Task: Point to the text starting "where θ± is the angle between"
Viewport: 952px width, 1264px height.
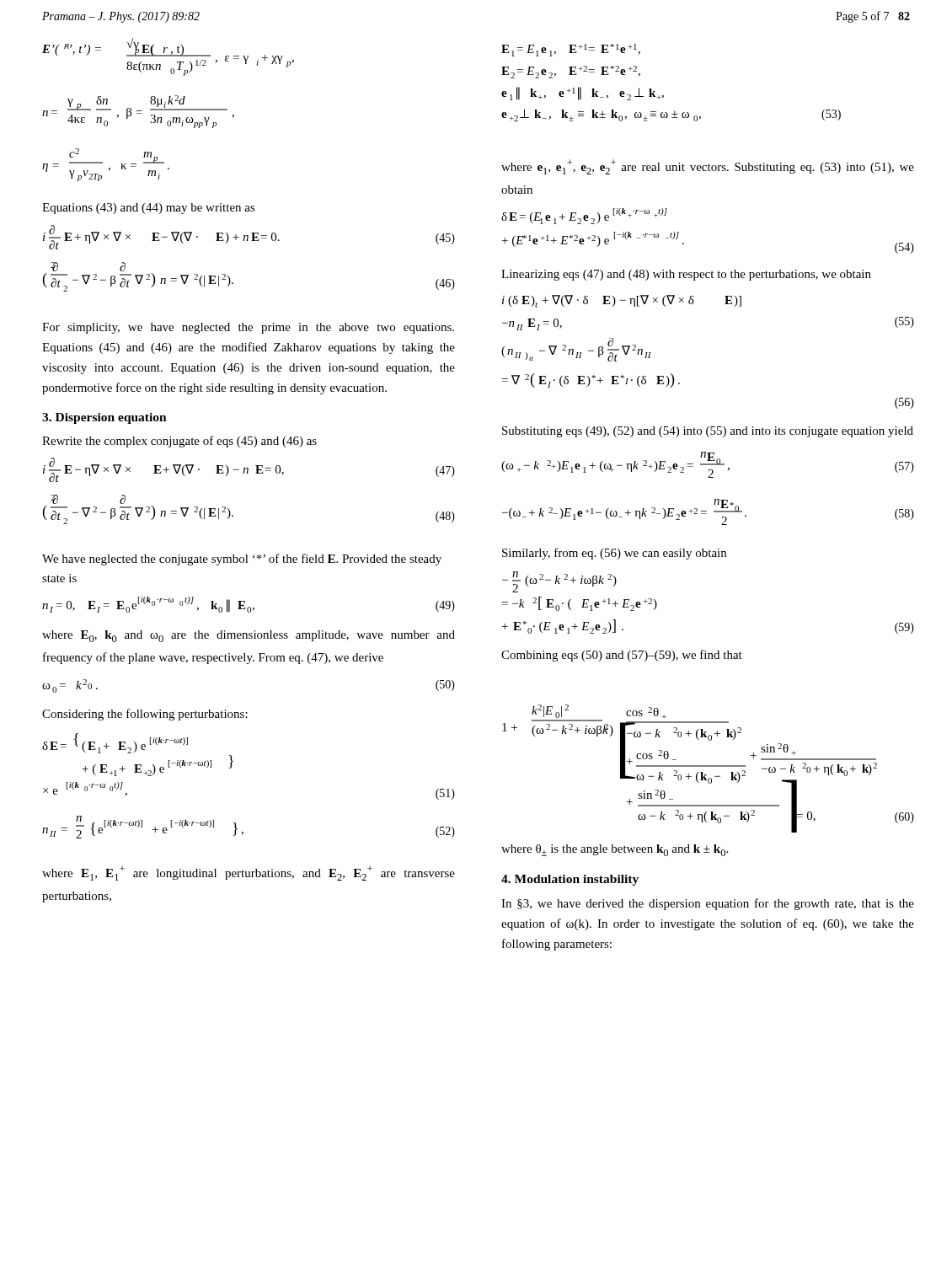Action: tap(615, 850)
